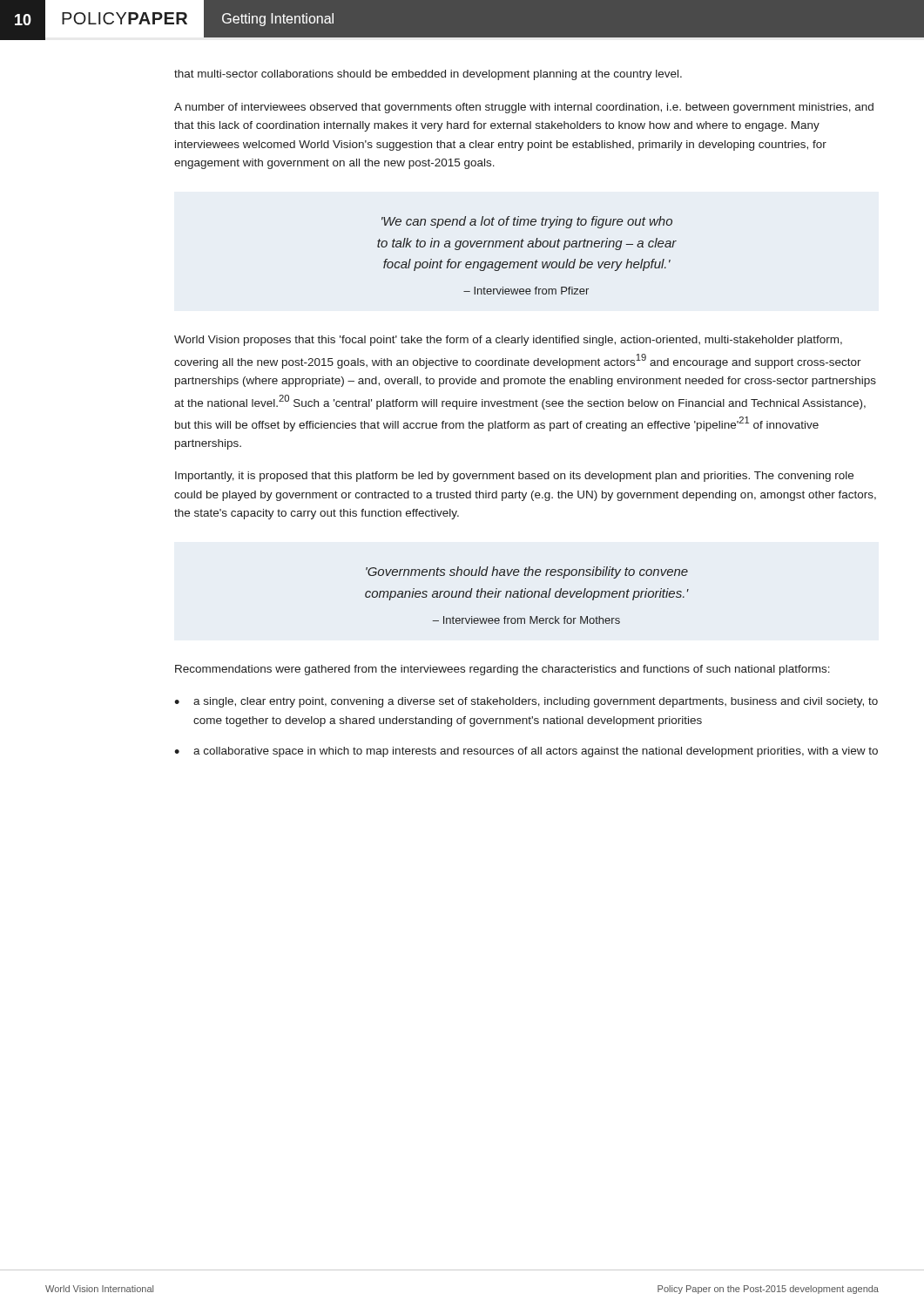The height and width of the screenshot is (1307, 924).
Task: Where is the passage that starts "Recommendations were gathered from"?
Action: (502, 668)
